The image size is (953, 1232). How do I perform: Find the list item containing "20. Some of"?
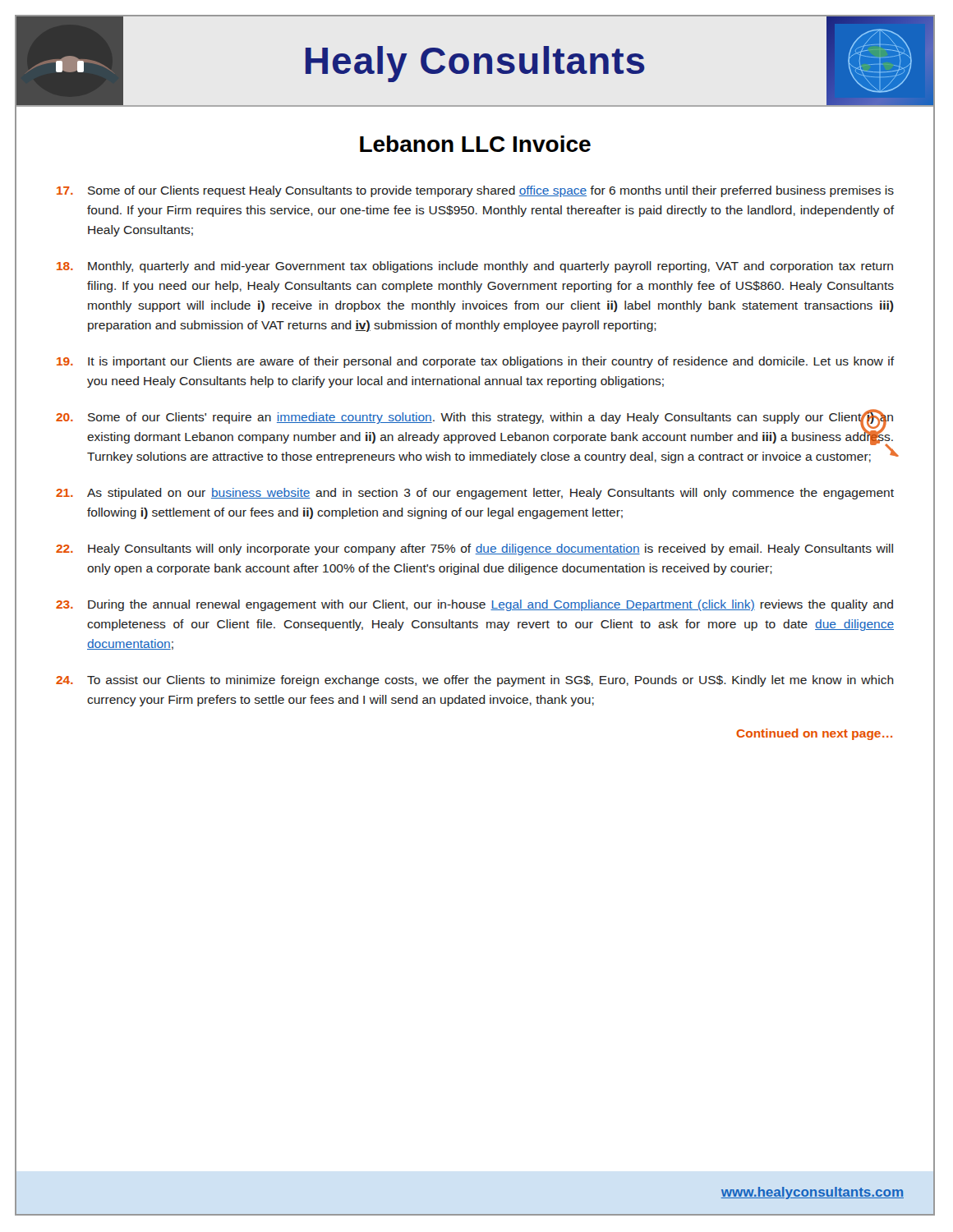tap(475, 437)
